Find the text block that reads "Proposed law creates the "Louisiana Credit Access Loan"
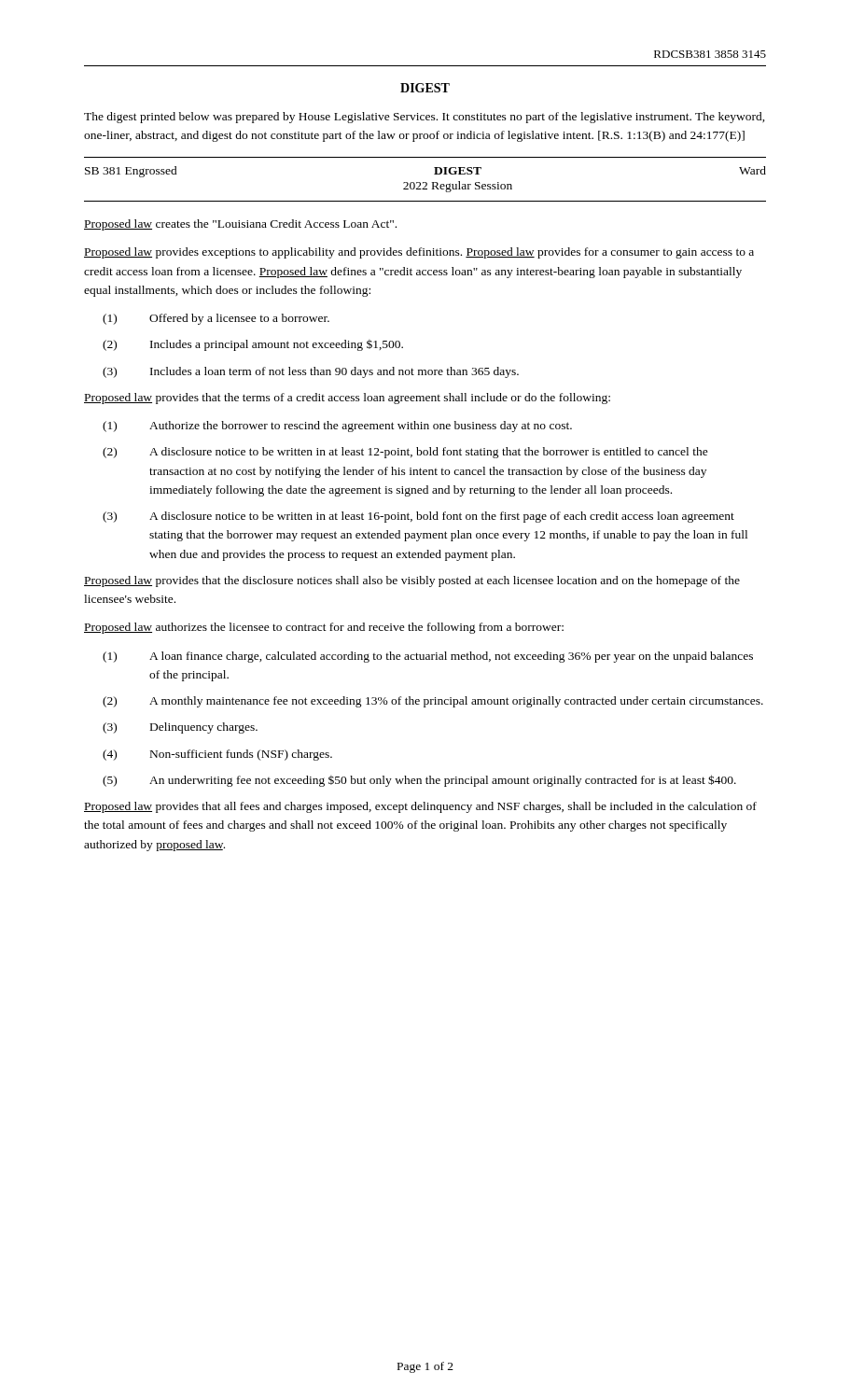 click(241, 224)
